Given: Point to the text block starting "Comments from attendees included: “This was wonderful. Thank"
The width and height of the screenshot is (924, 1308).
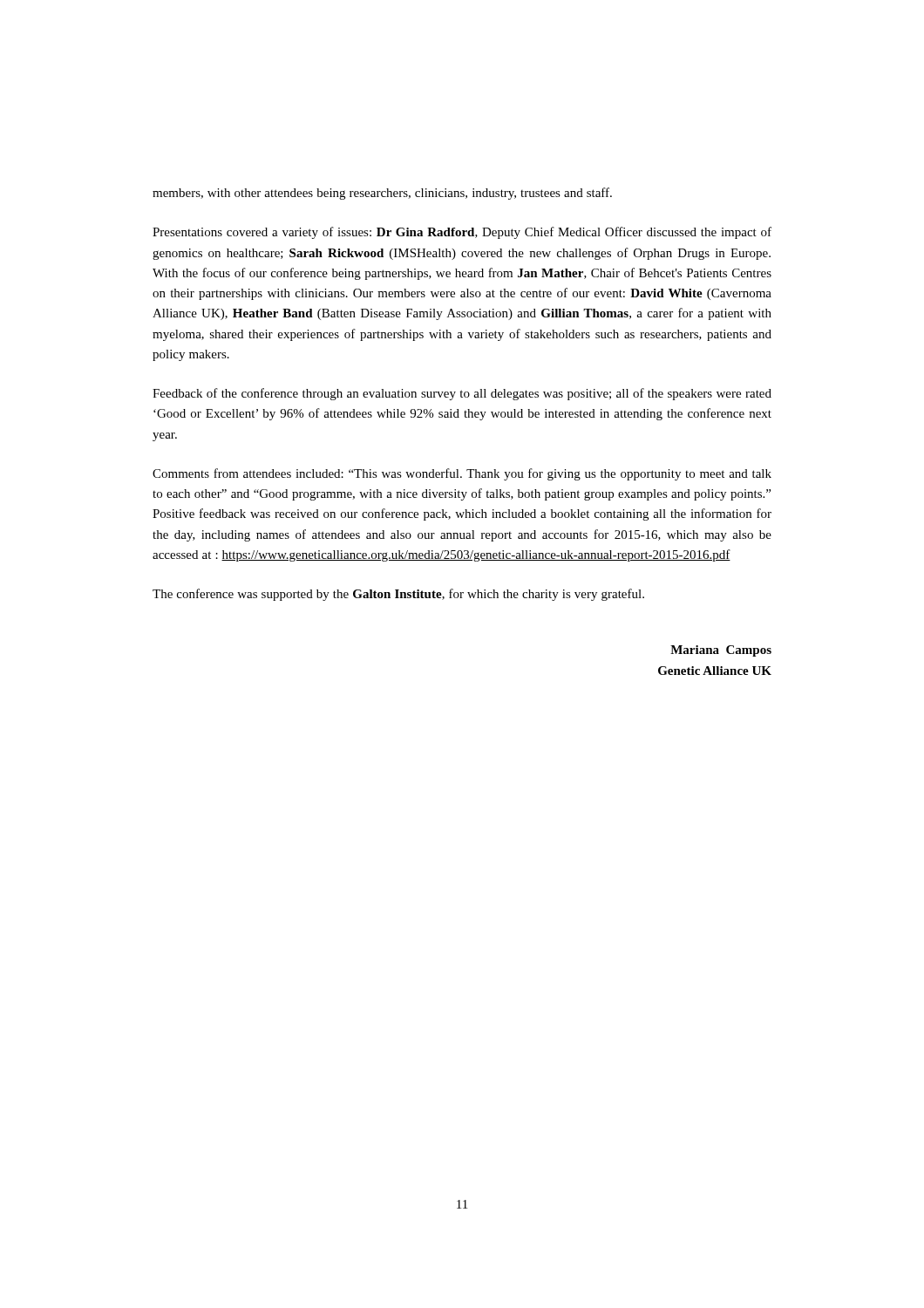Looking at the screenshot, I should pyautogui.click(x=462, y=514).
